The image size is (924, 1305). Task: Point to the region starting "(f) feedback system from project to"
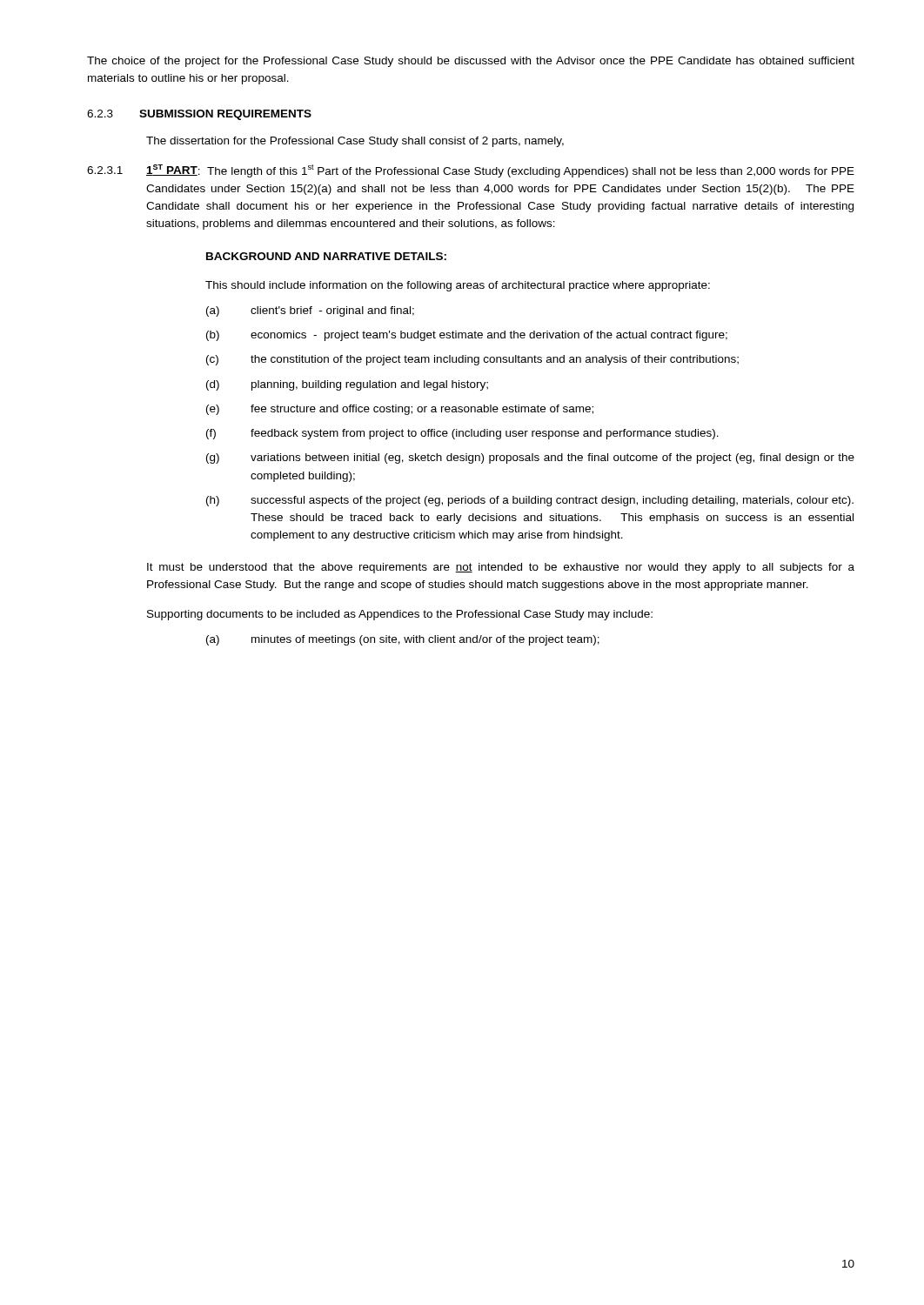[x=471, y=433]
